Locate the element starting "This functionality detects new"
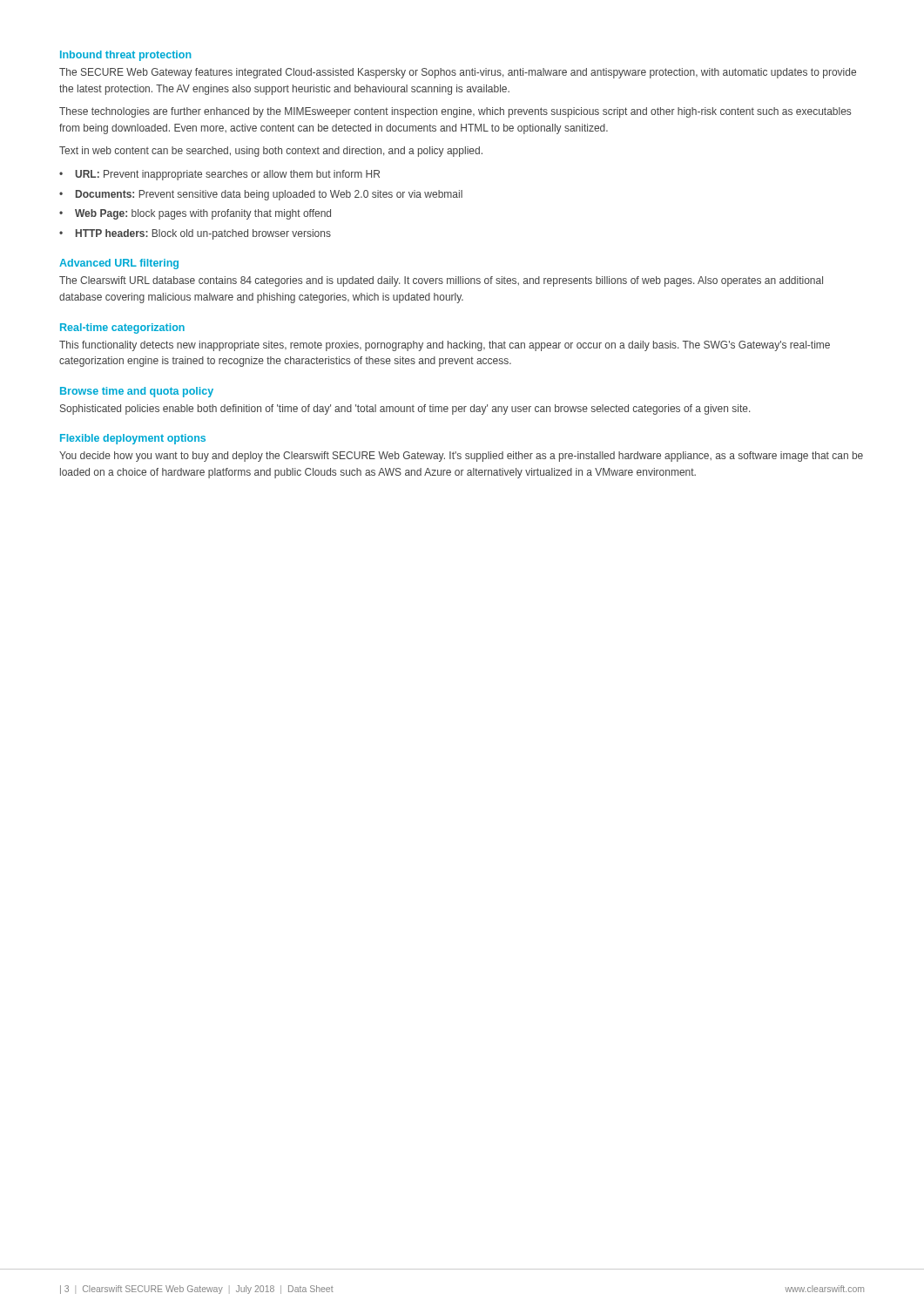Image resolution: width=924 pixels, height=1307 pixels. [x=445, y=353]
